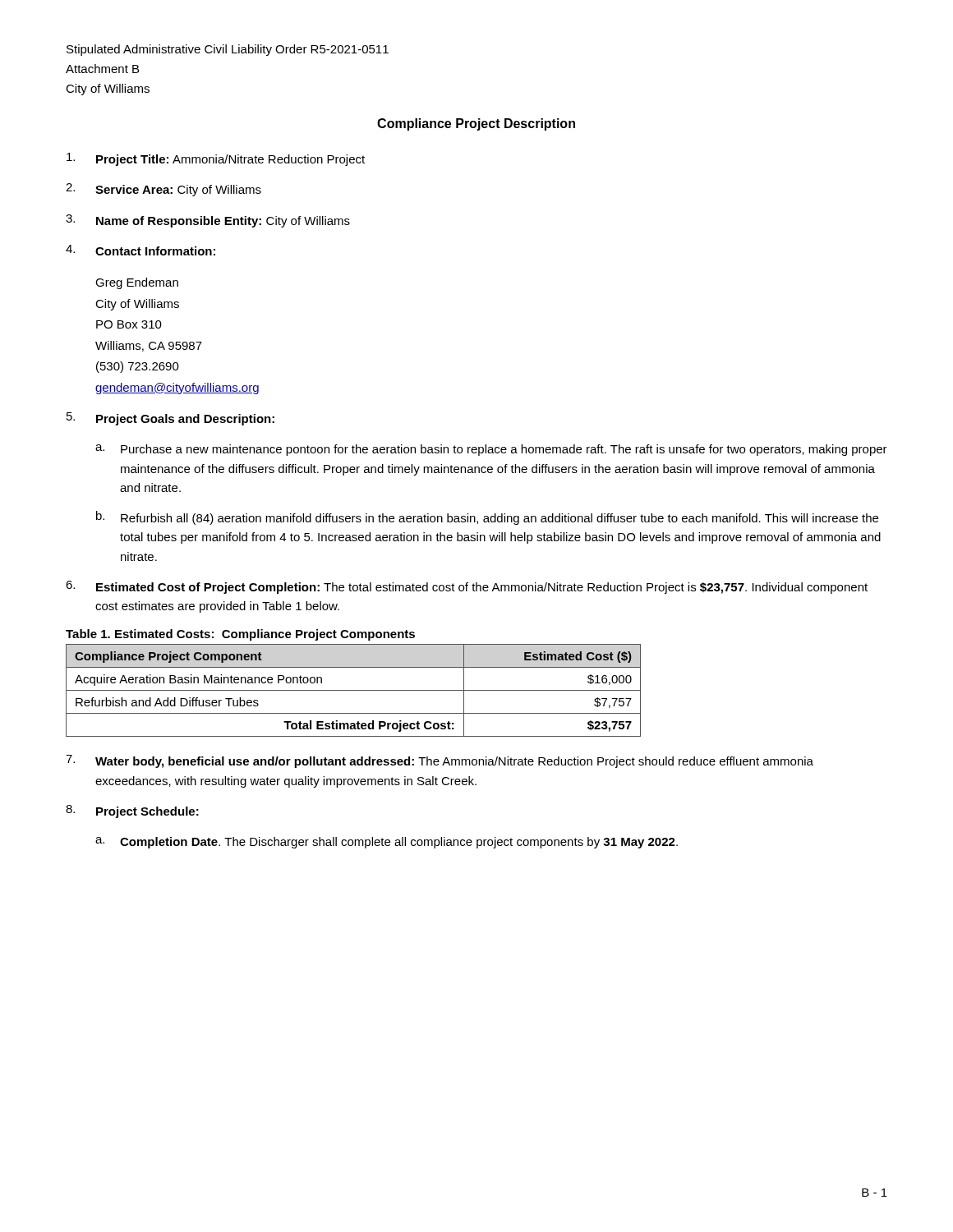This screenshot has height=1232, width=953.
Task: Find "4. Contact Information:" on this page
Action: click(x=140, y=250)
